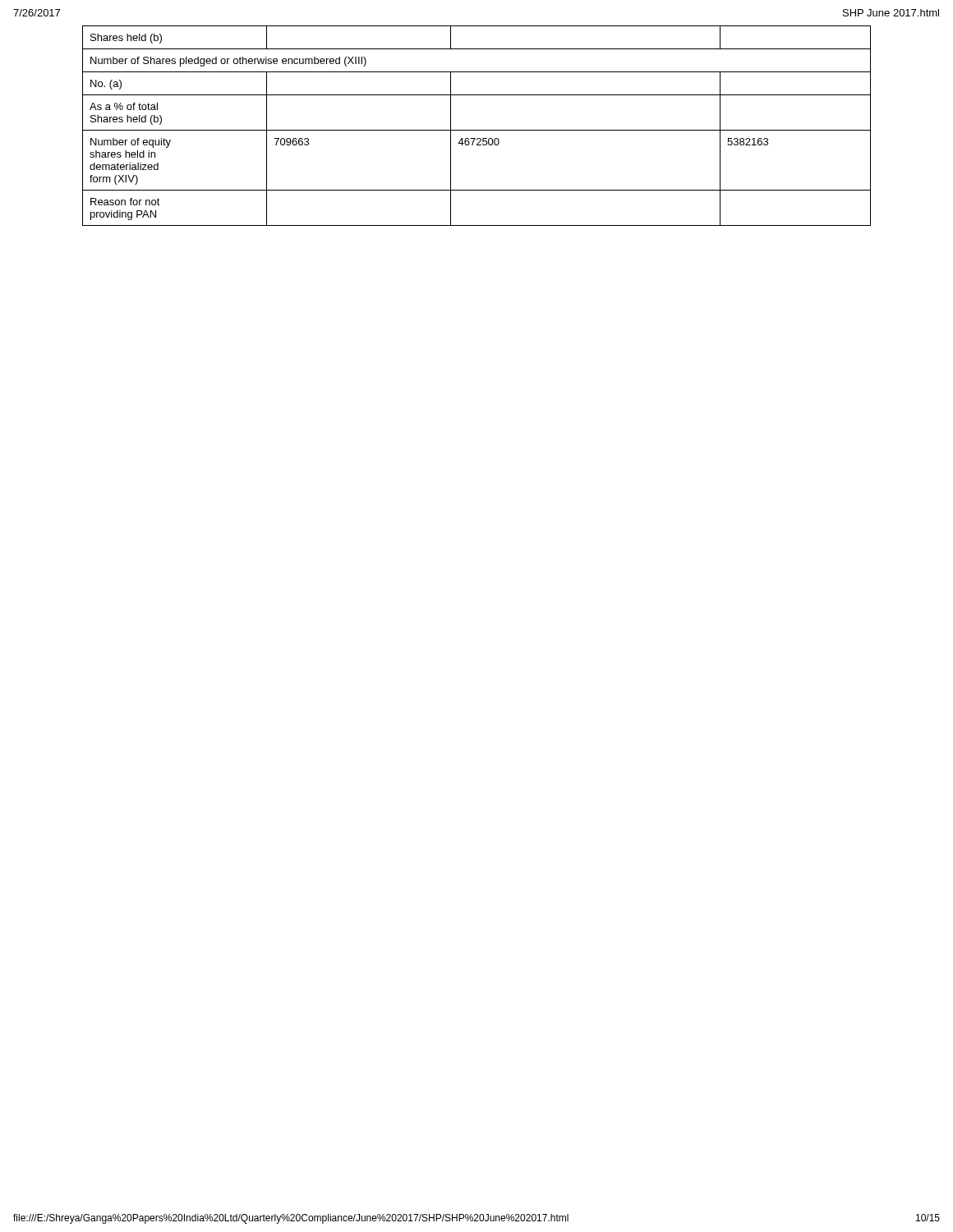Click a table
Viewport: 953px width, 1232px height.
point(476,126)
